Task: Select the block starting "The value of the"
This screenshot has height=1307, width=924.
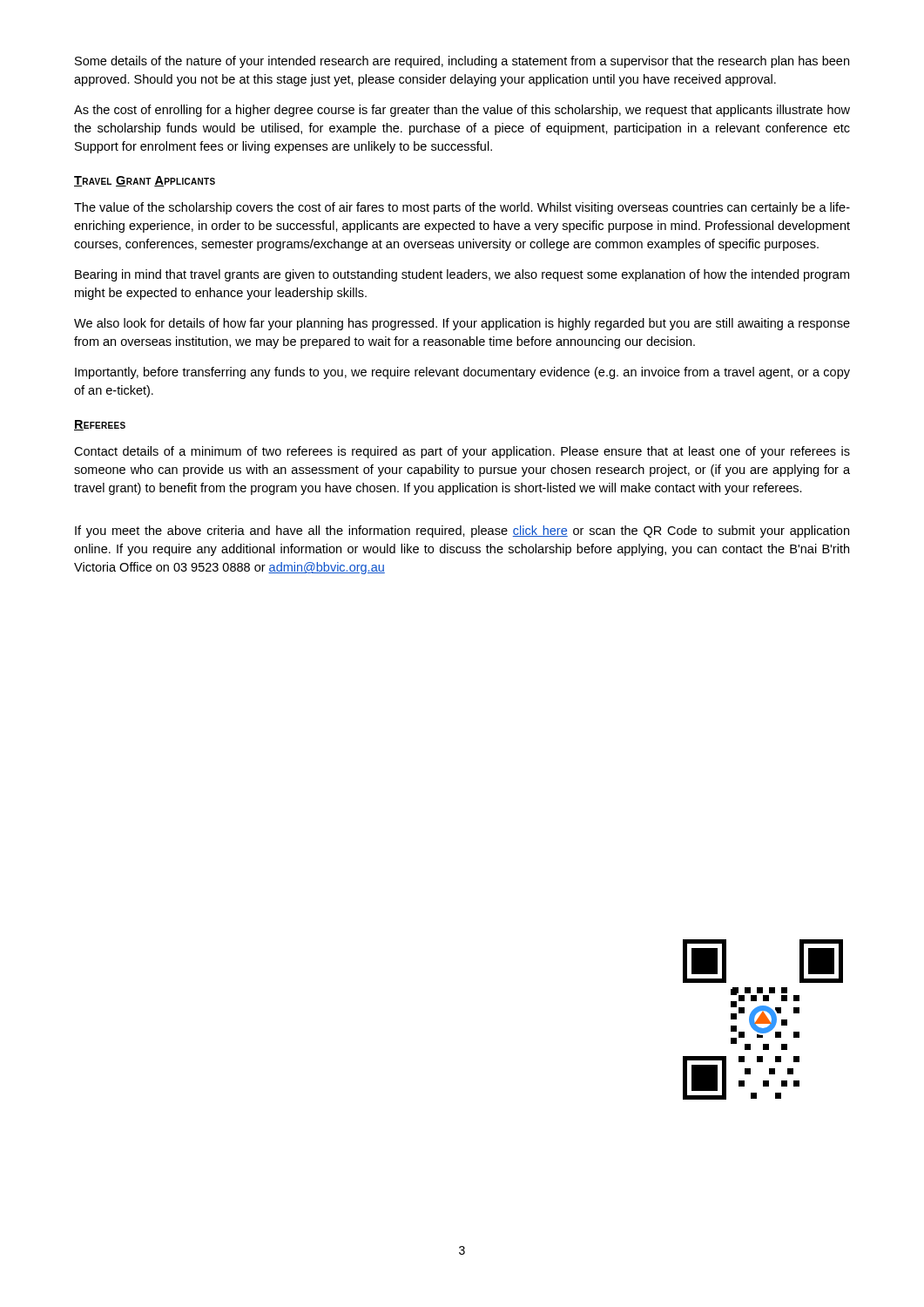Action: 462,226
